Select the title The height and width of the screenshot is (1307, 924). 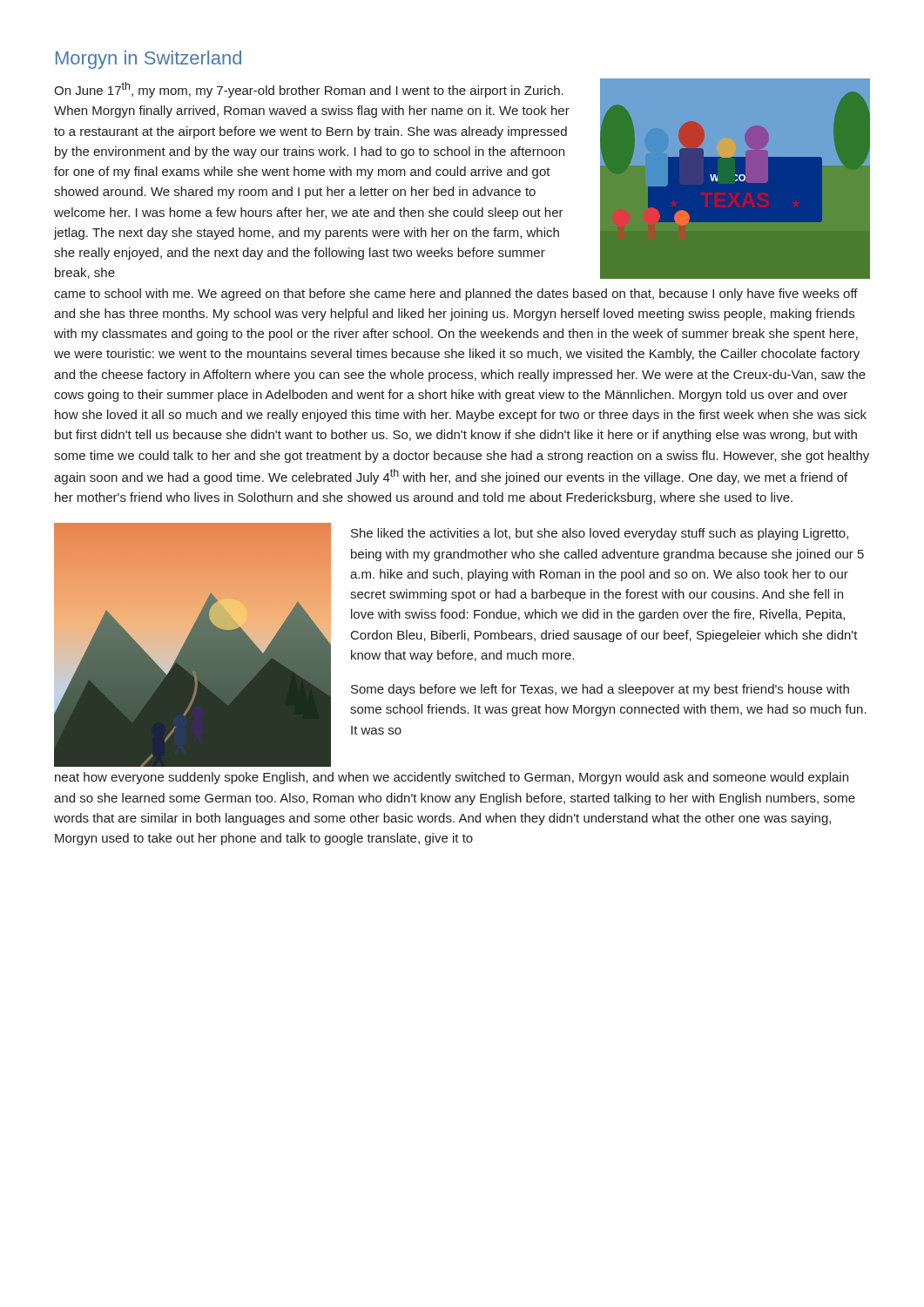tap(462, 58)
